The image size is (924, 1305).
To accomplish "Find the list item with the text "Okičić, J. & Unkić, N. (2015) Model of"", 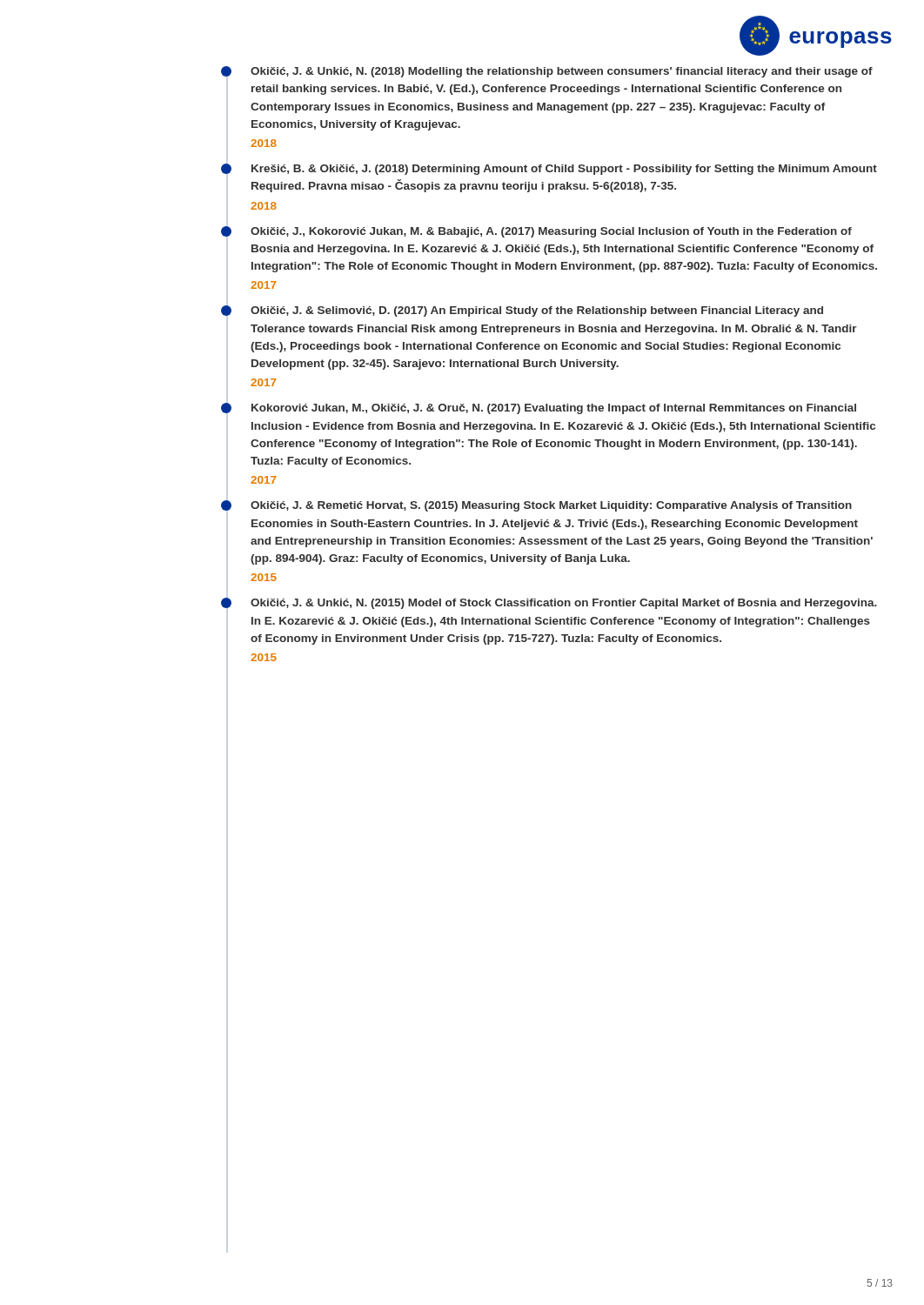I will 553,628.
